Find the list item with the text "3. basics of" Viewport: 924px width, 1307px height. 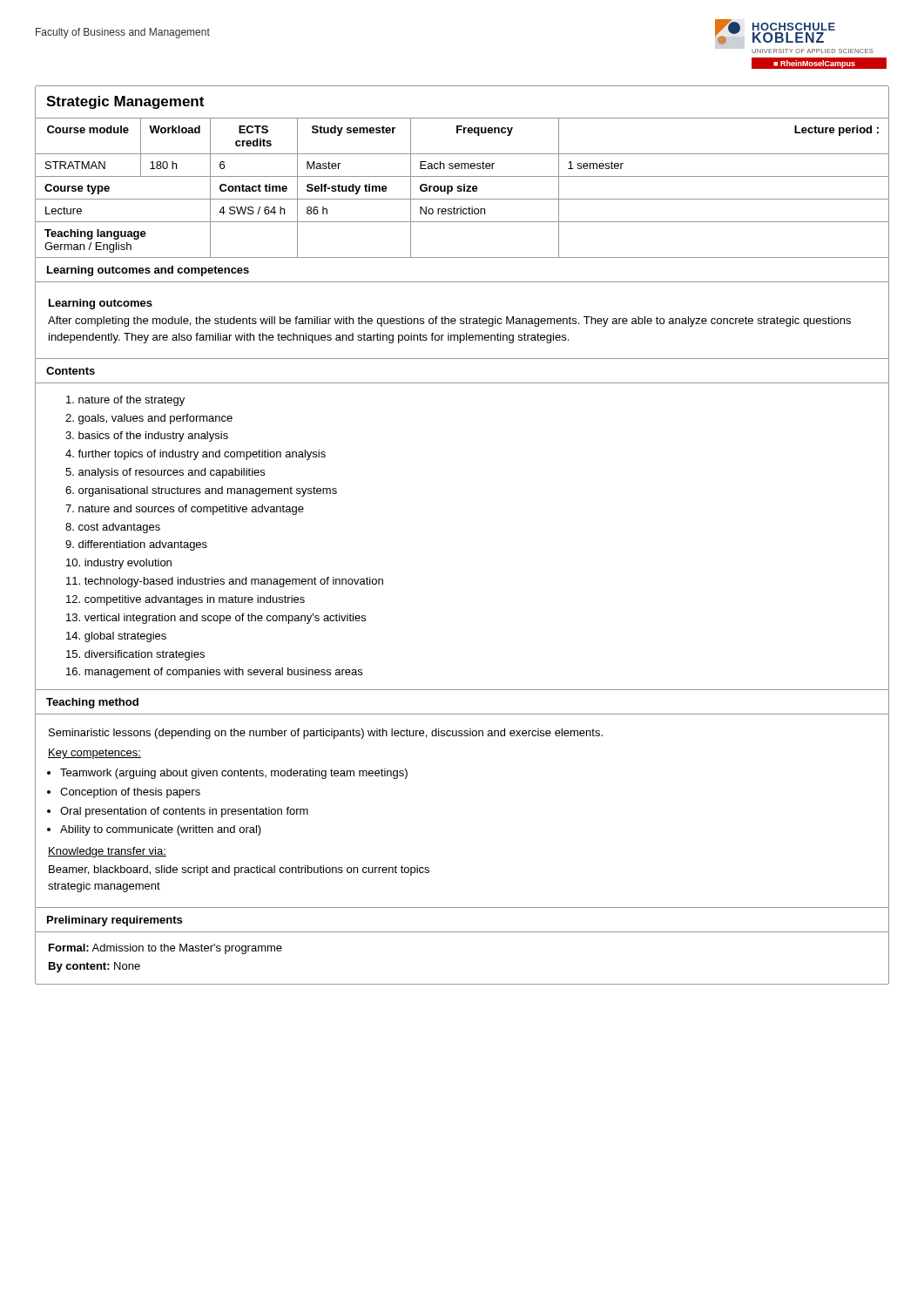pos(147,435)
